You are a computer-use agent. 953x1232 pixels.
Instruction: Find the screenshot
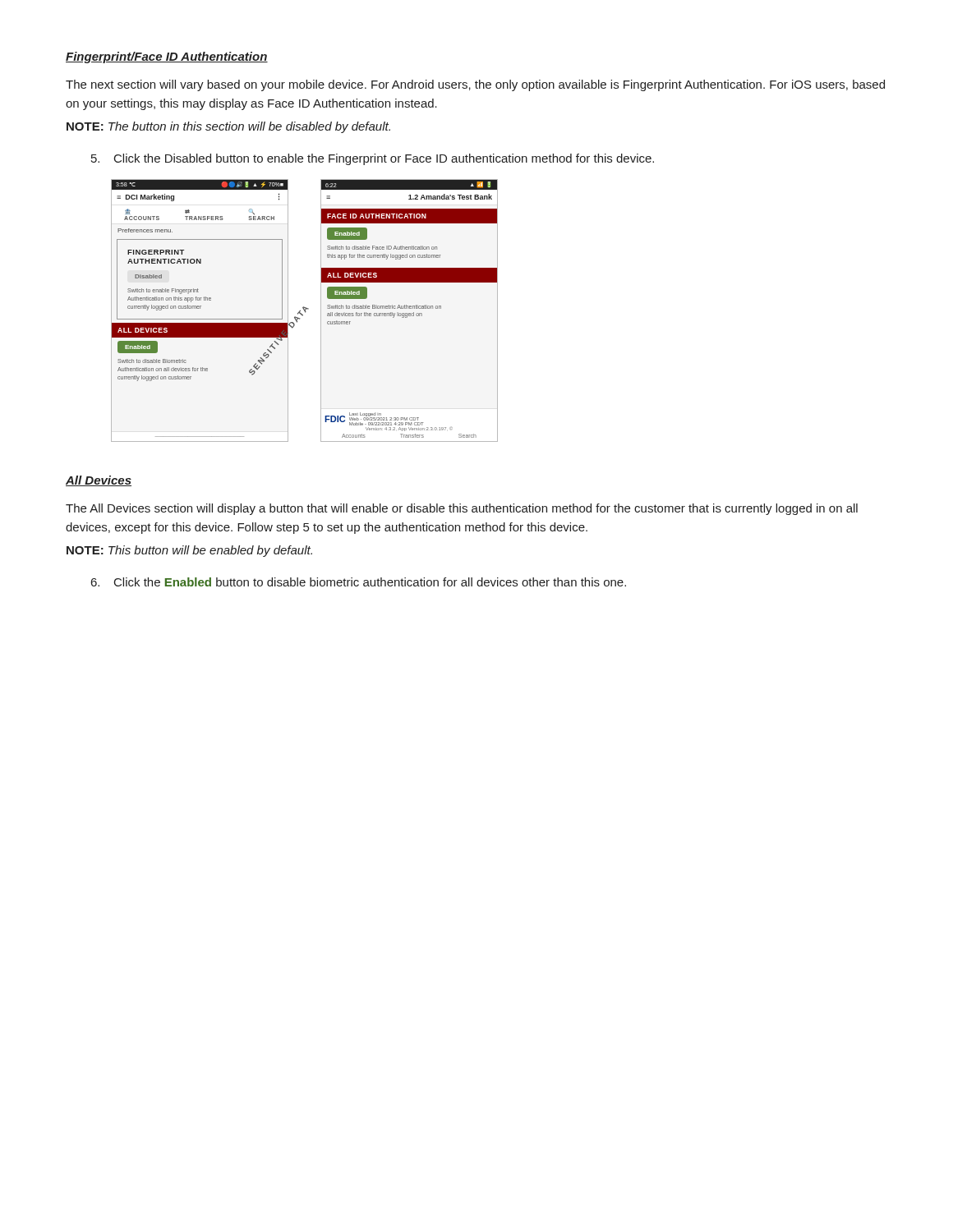308,315
